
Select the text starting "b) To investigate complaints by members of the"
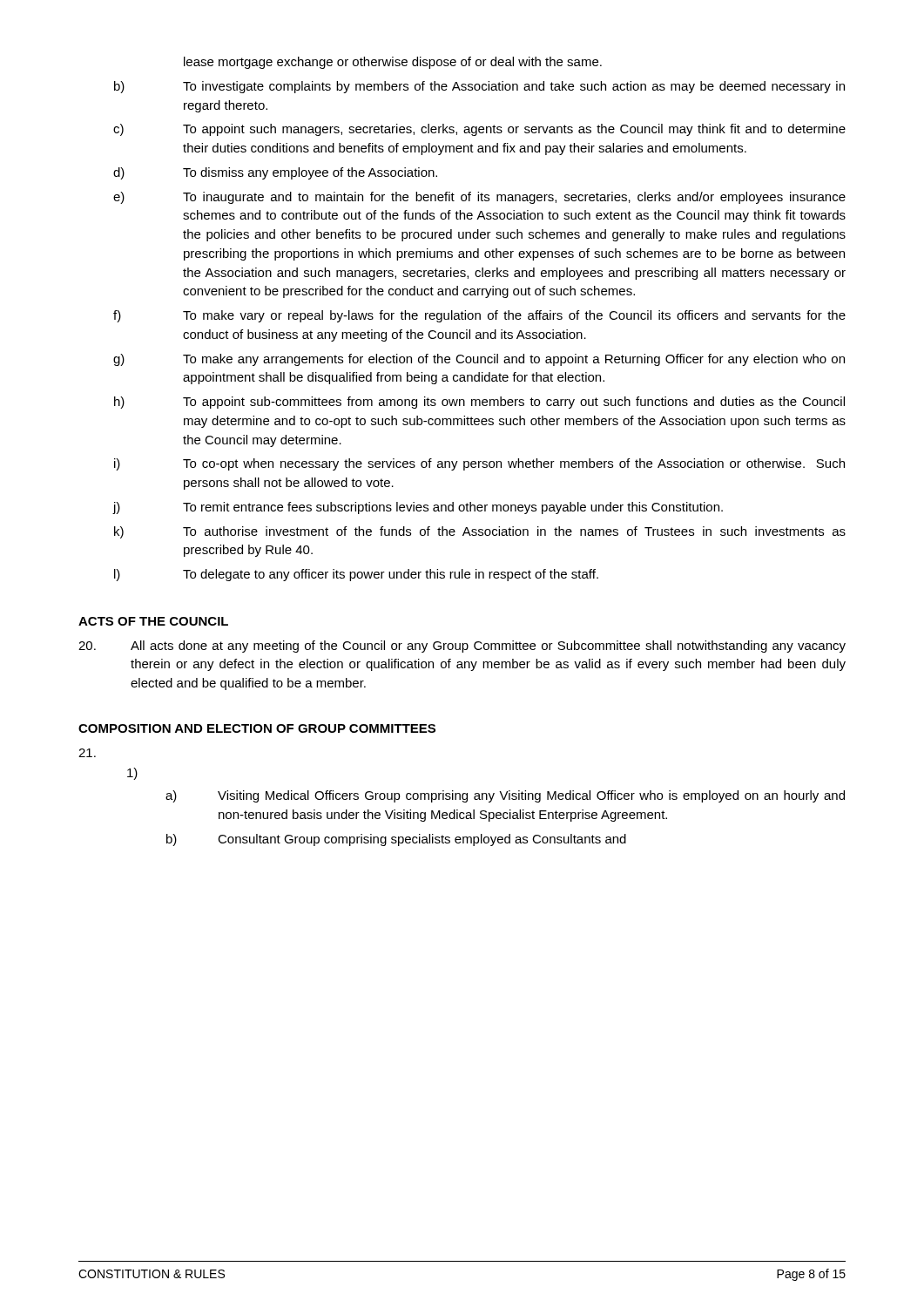pyautogui.click(x=462, y=95)
